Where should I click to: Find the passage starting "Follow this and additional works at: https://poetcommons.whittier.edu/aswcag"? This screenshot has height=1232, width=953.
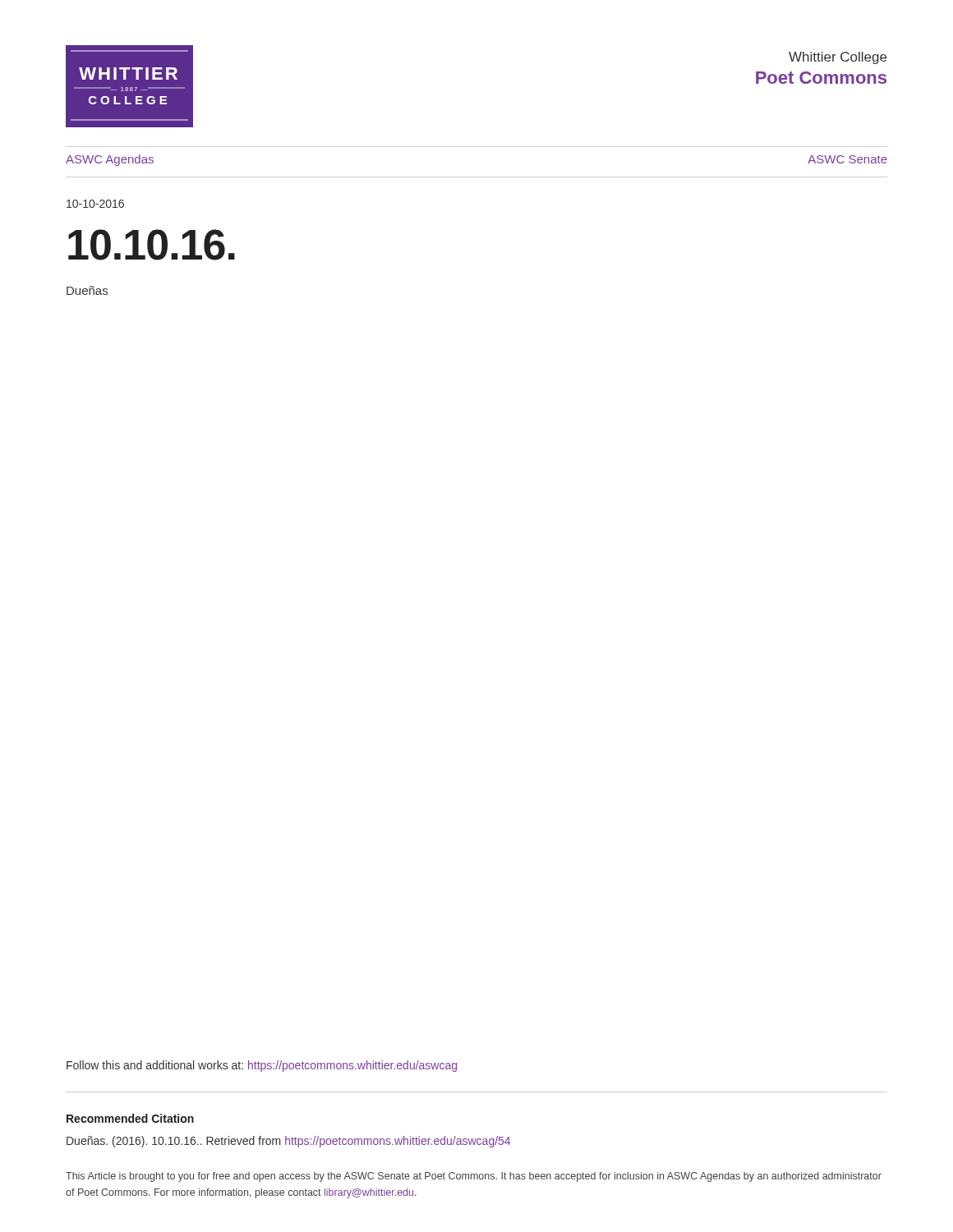click(262, 1065)
